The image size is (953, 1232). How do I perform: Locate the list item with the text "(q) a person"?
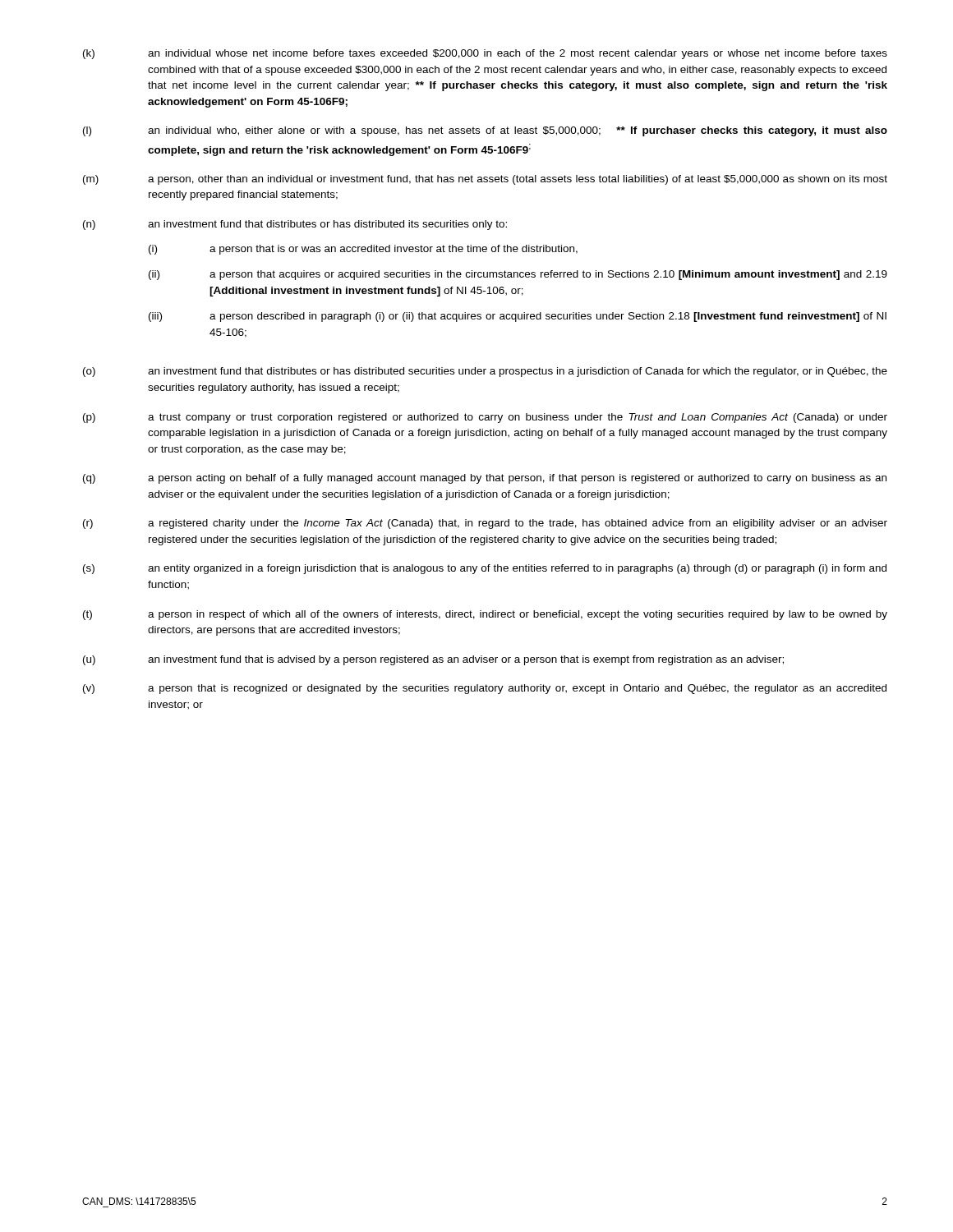[x=485, y=486]
